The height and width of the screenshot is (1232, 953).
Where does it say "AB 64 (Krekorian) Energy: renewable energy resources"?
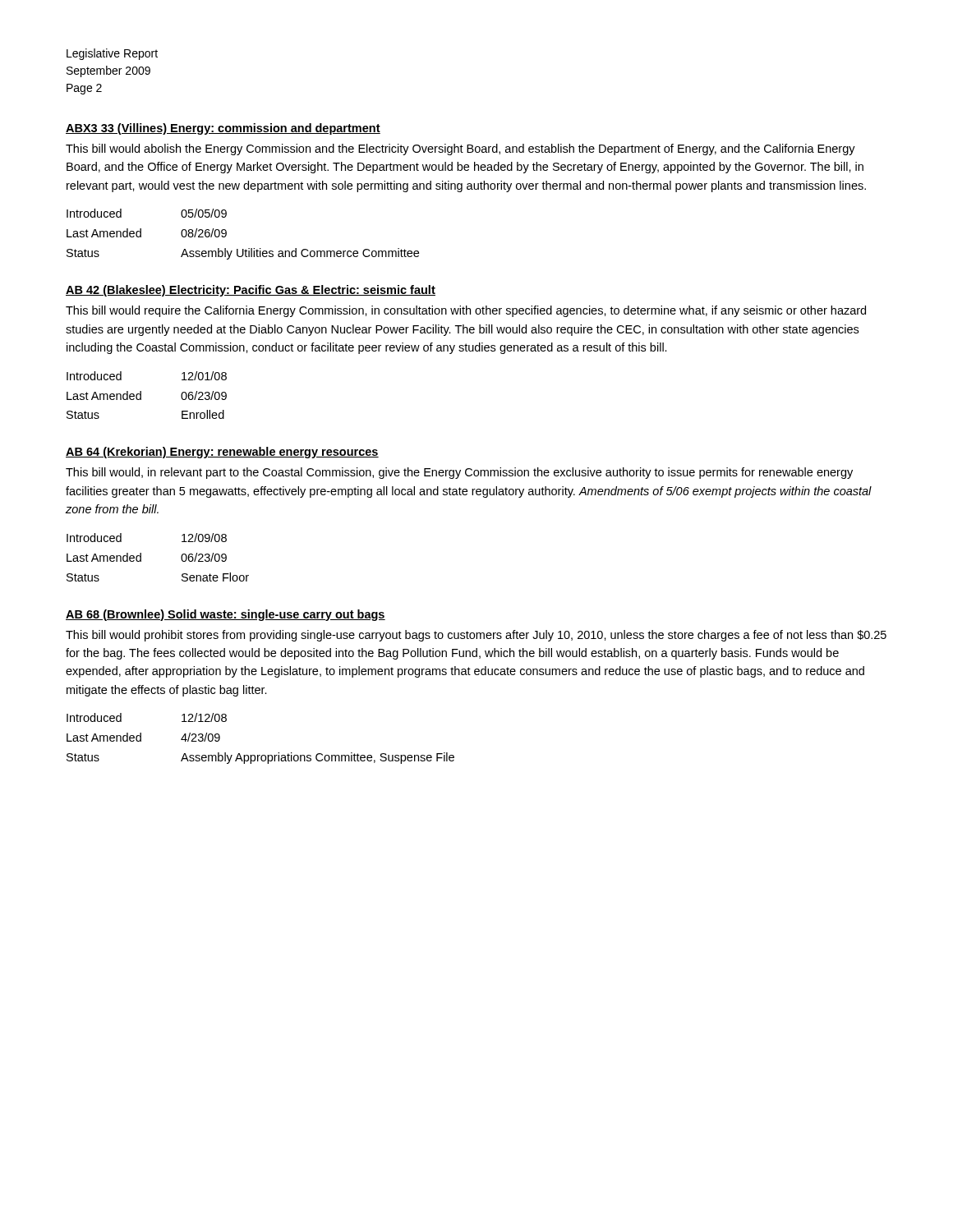(x=222, y=452)
